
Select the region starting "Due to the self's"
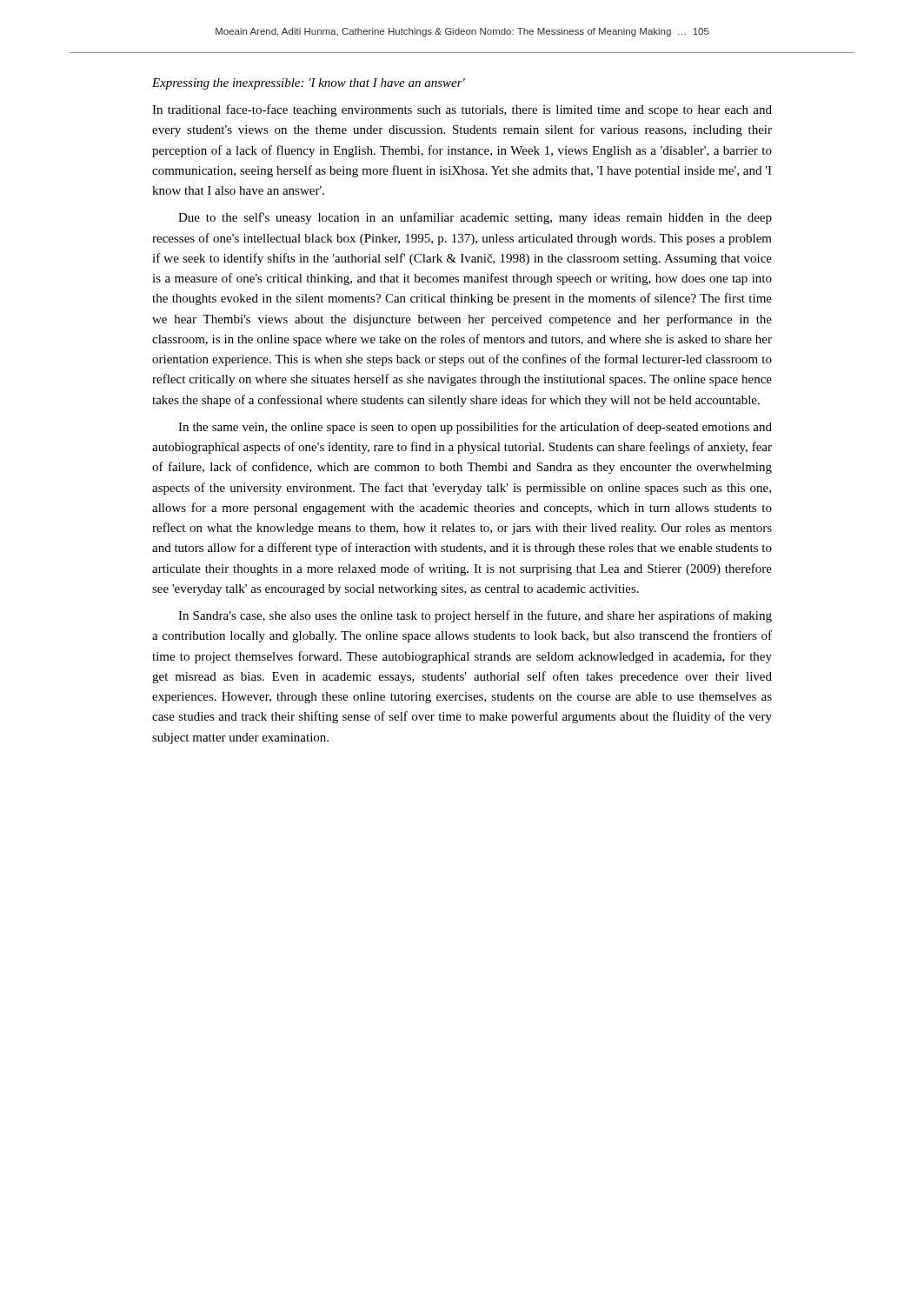click(x=462, y=309)
